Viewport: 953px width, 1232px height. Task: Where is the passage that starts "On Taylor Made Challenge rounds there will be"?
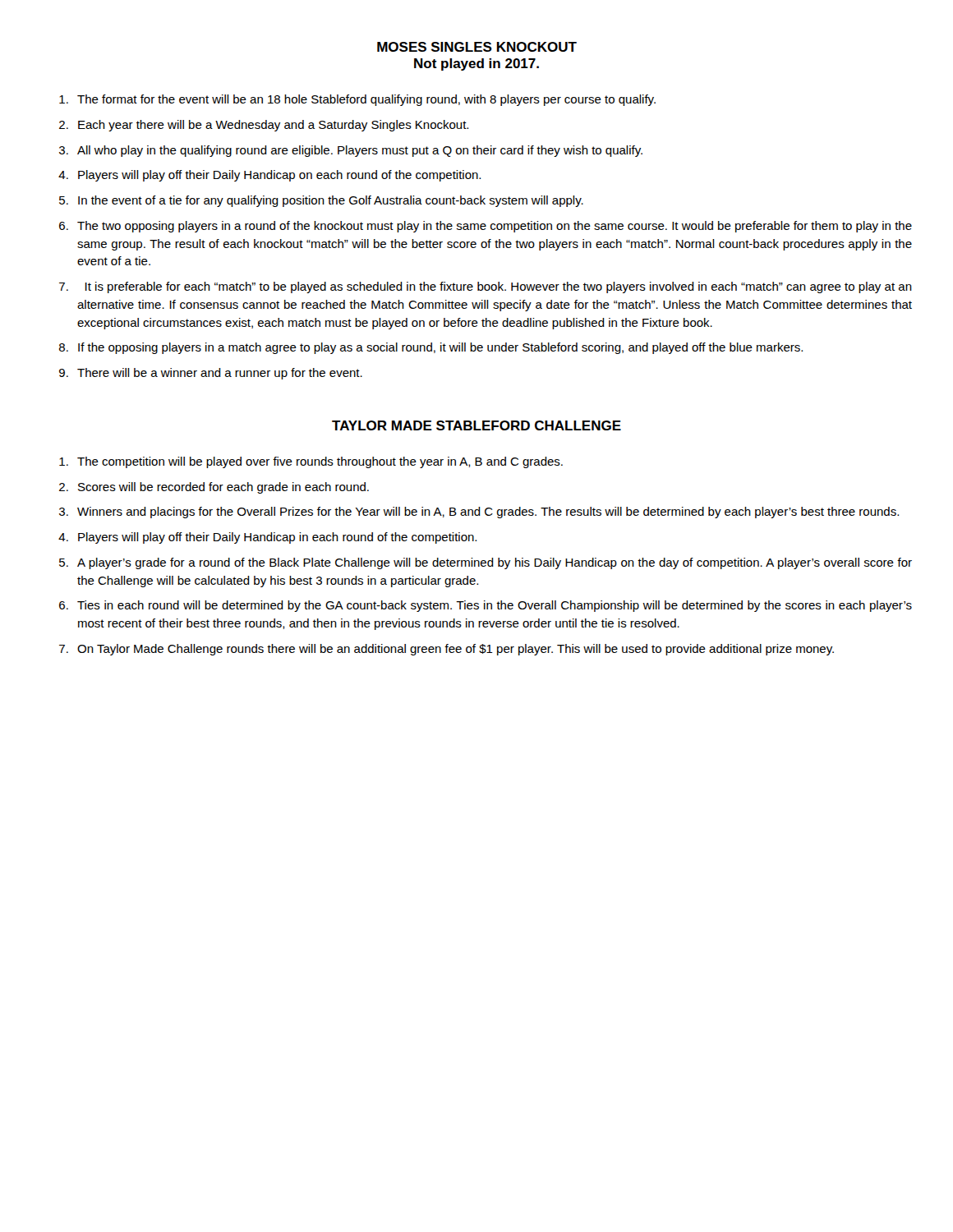(x=456, y=648)
